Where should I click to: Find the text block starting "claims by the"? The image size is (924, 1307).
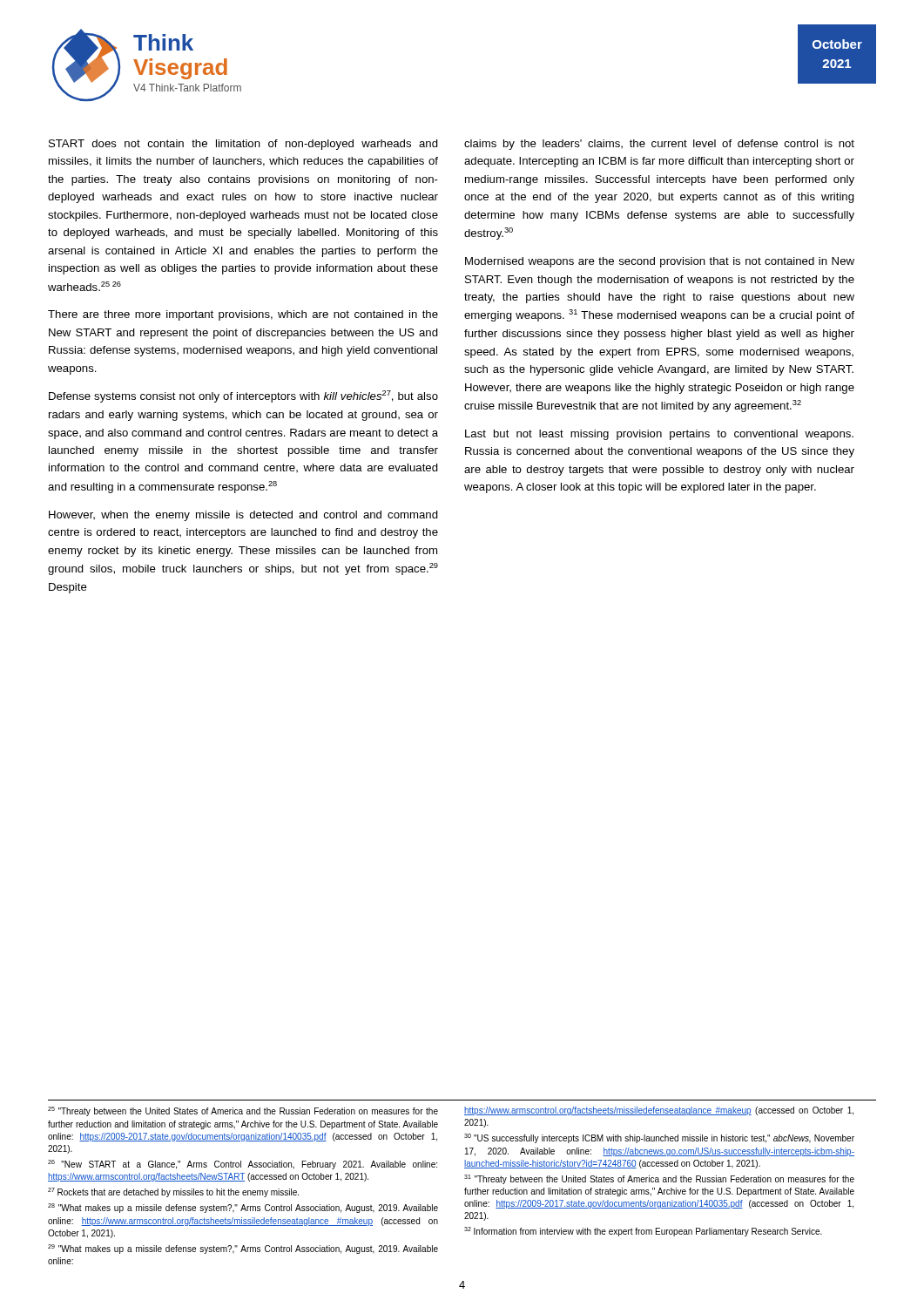[x=659, y=189]
